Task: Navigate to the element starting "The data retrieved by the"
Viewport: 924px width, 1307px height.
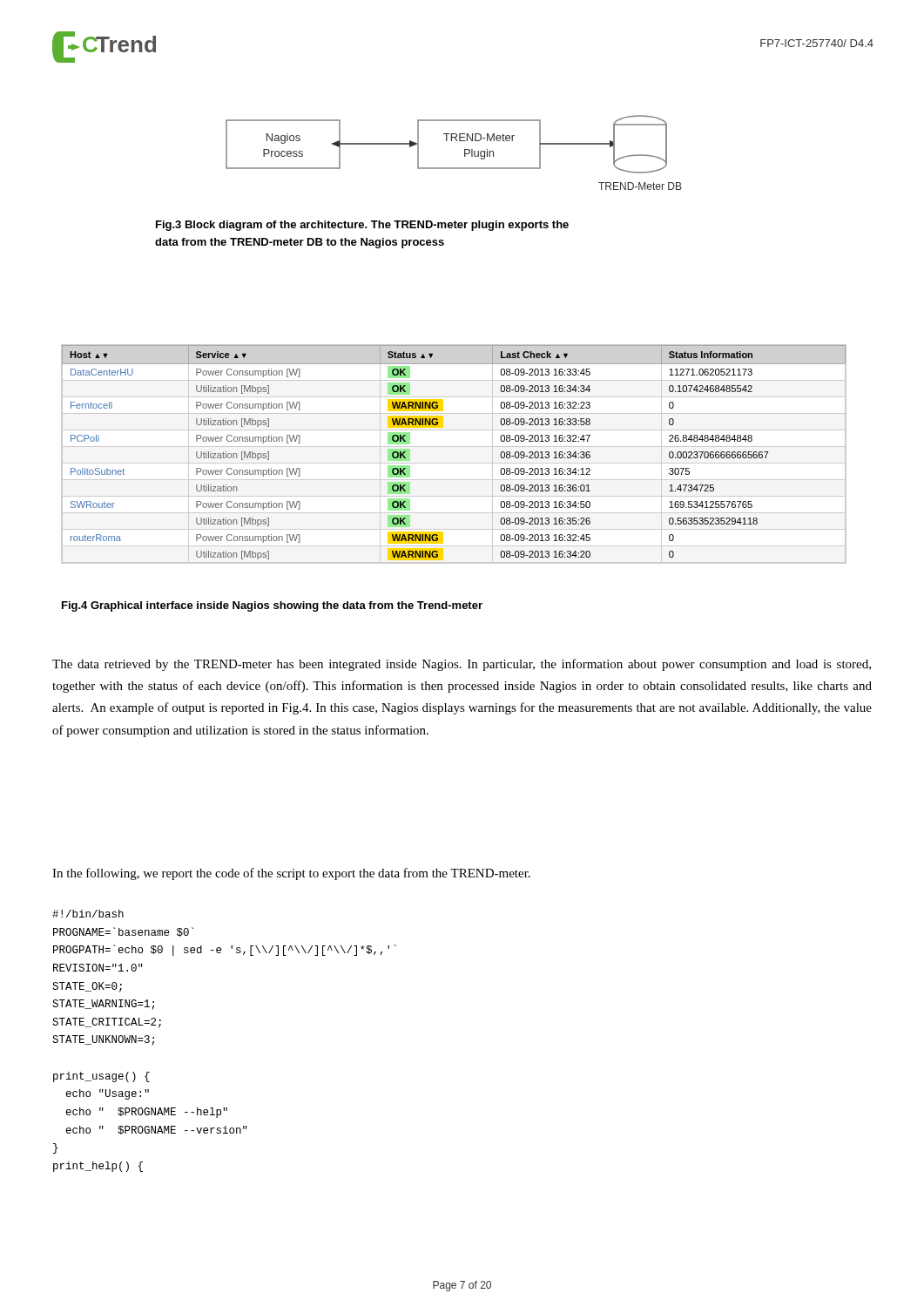Action: tap(462, 697)
